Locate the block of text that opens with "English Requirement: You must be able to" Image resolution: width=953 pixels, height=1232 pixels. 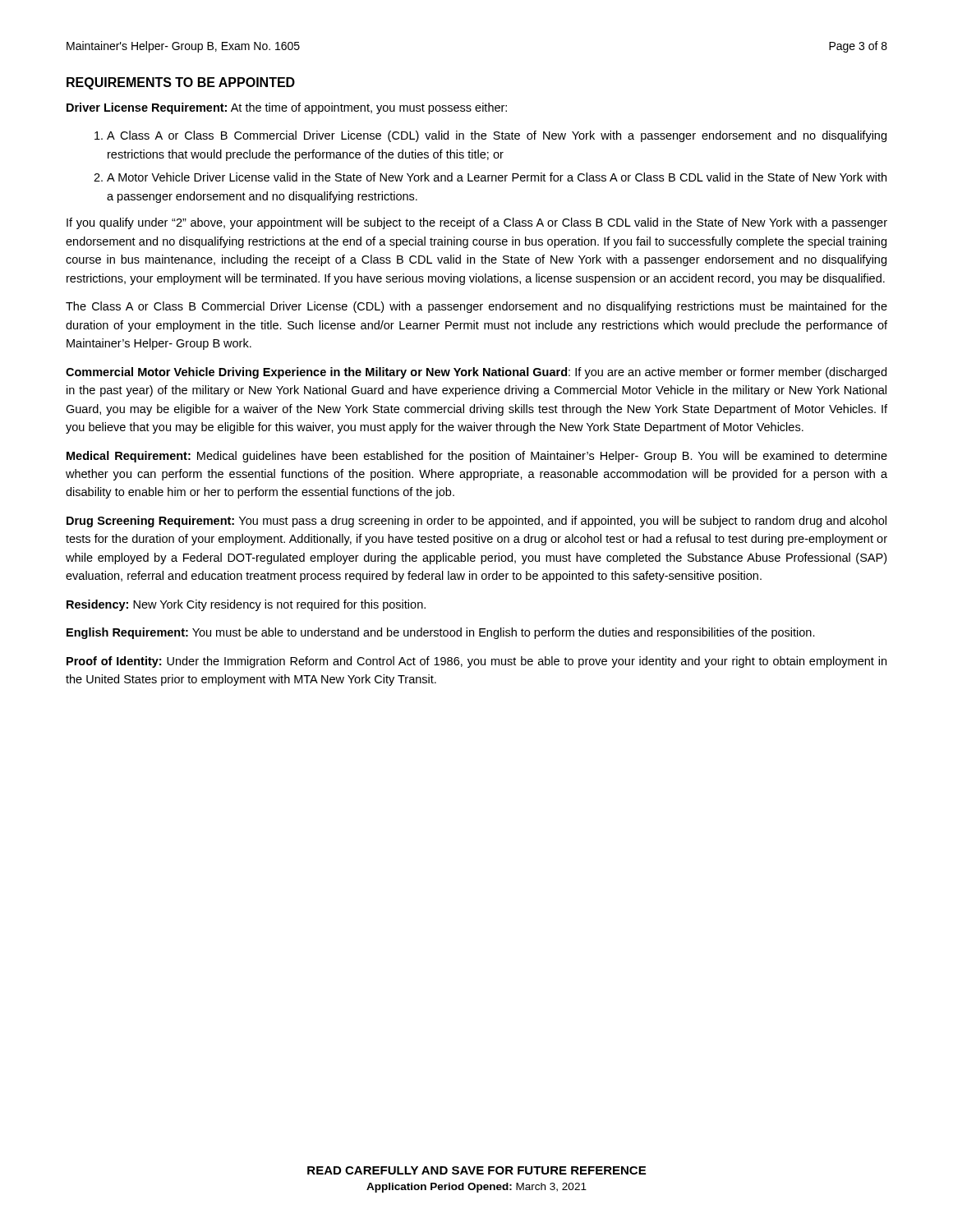(x=441, y=633)
